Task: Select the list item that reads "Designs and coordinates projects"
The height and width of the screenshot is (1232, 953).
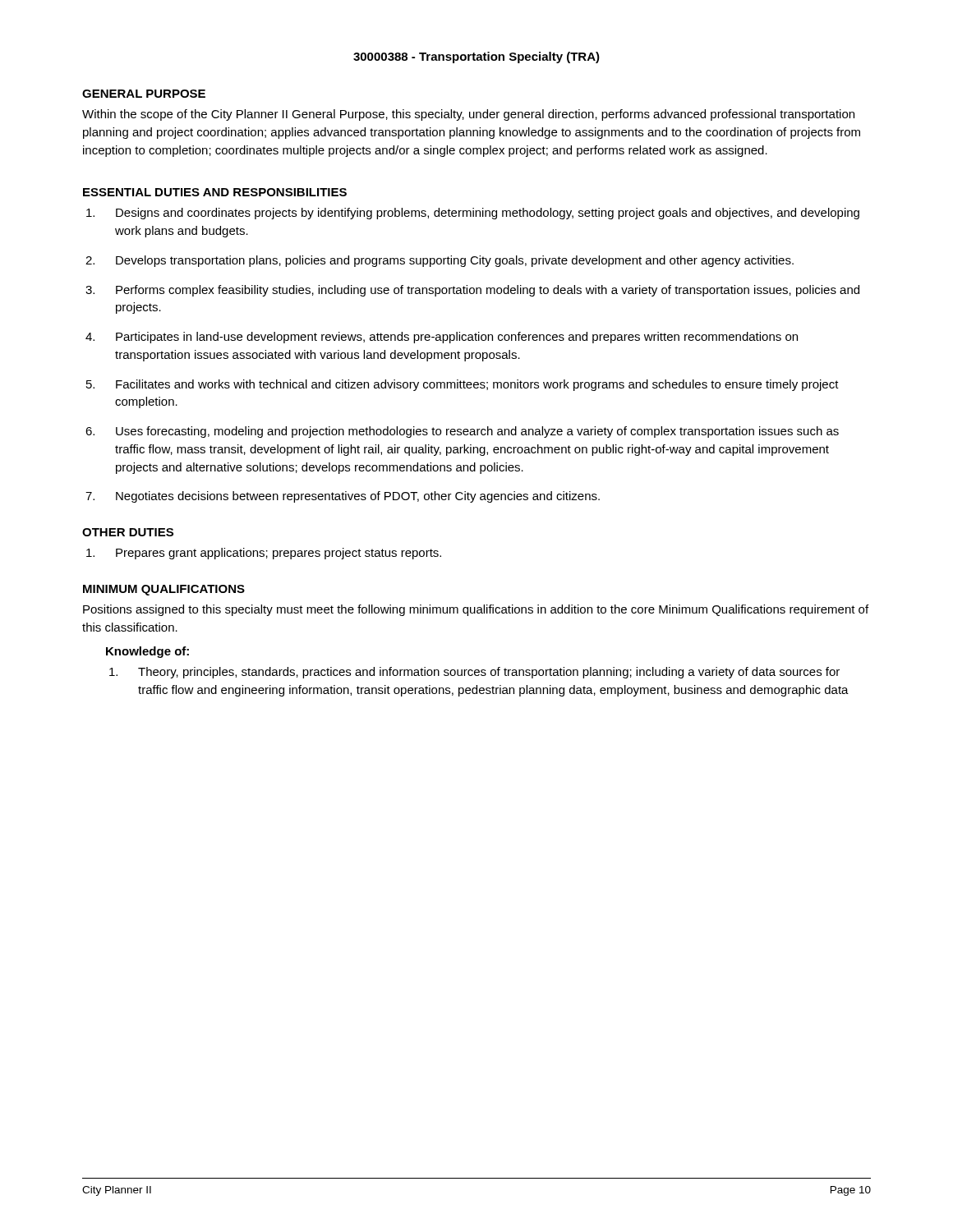Action: [476, 222]
